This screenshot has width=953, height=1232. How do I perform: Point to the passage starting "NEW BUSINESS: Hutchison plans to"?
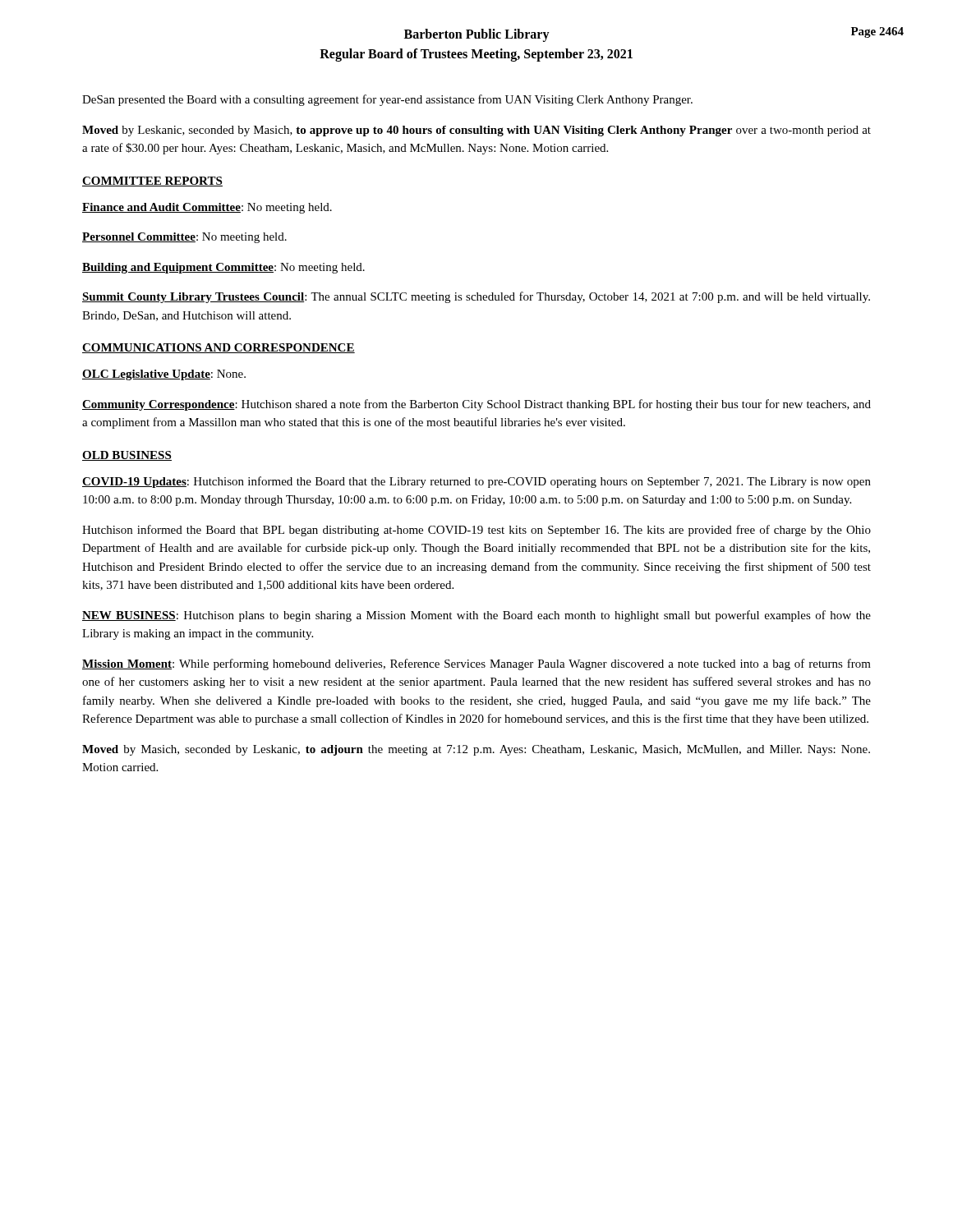(476, 624)
